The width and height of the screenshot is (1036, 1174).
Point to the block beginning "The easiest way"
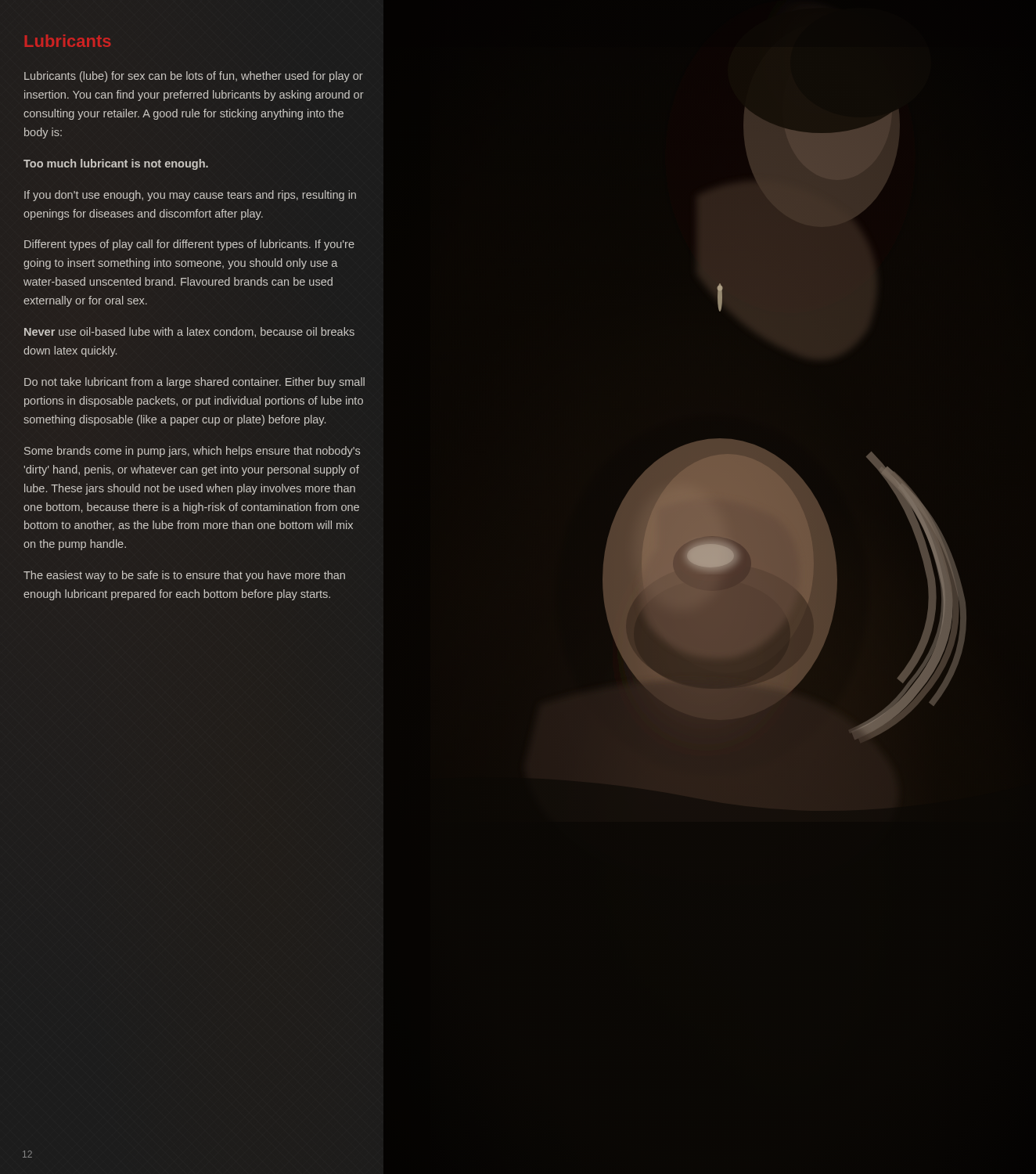tap(185, 585)
